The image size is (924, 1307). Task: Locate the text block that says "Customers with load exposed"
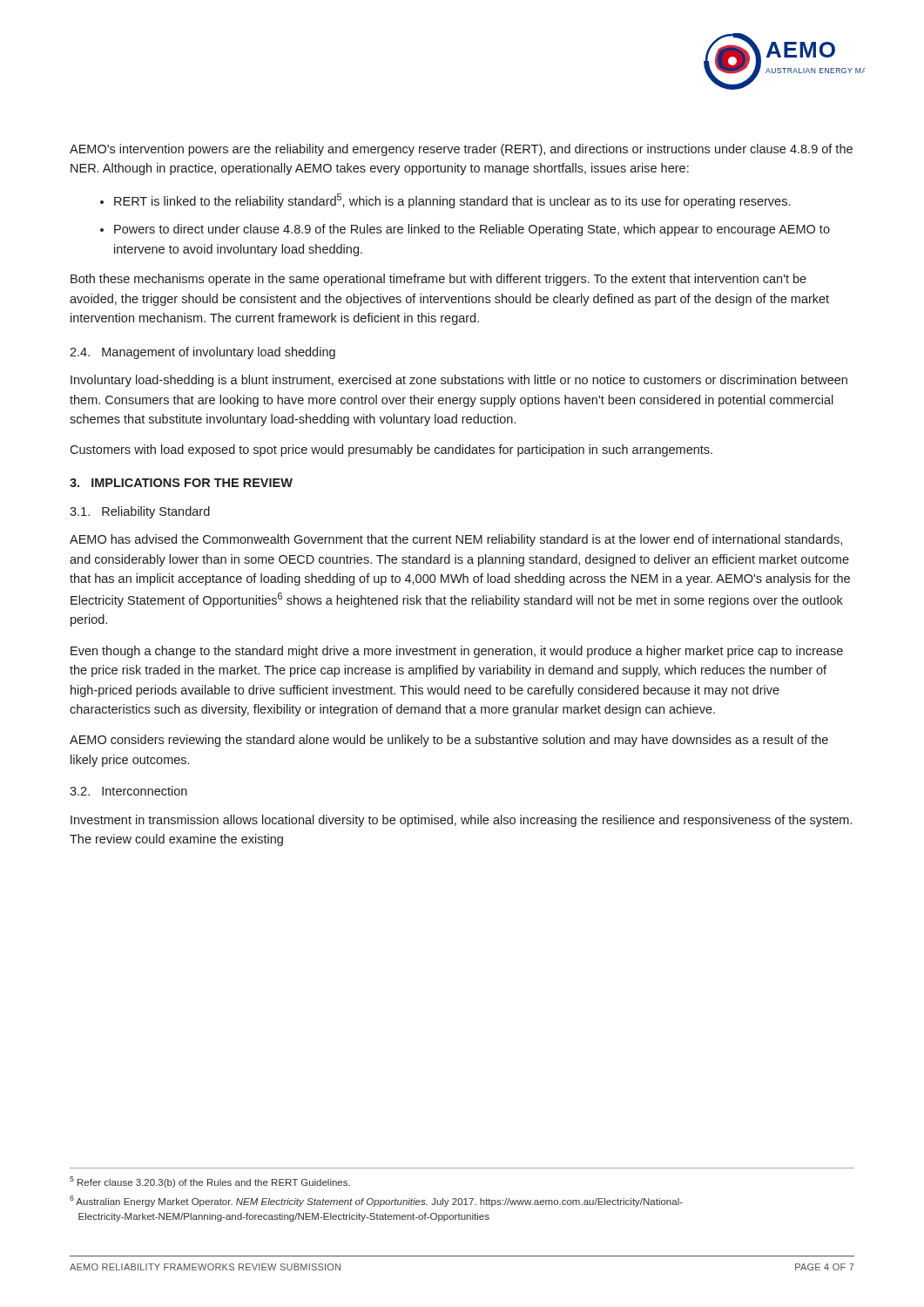[391, 450]
